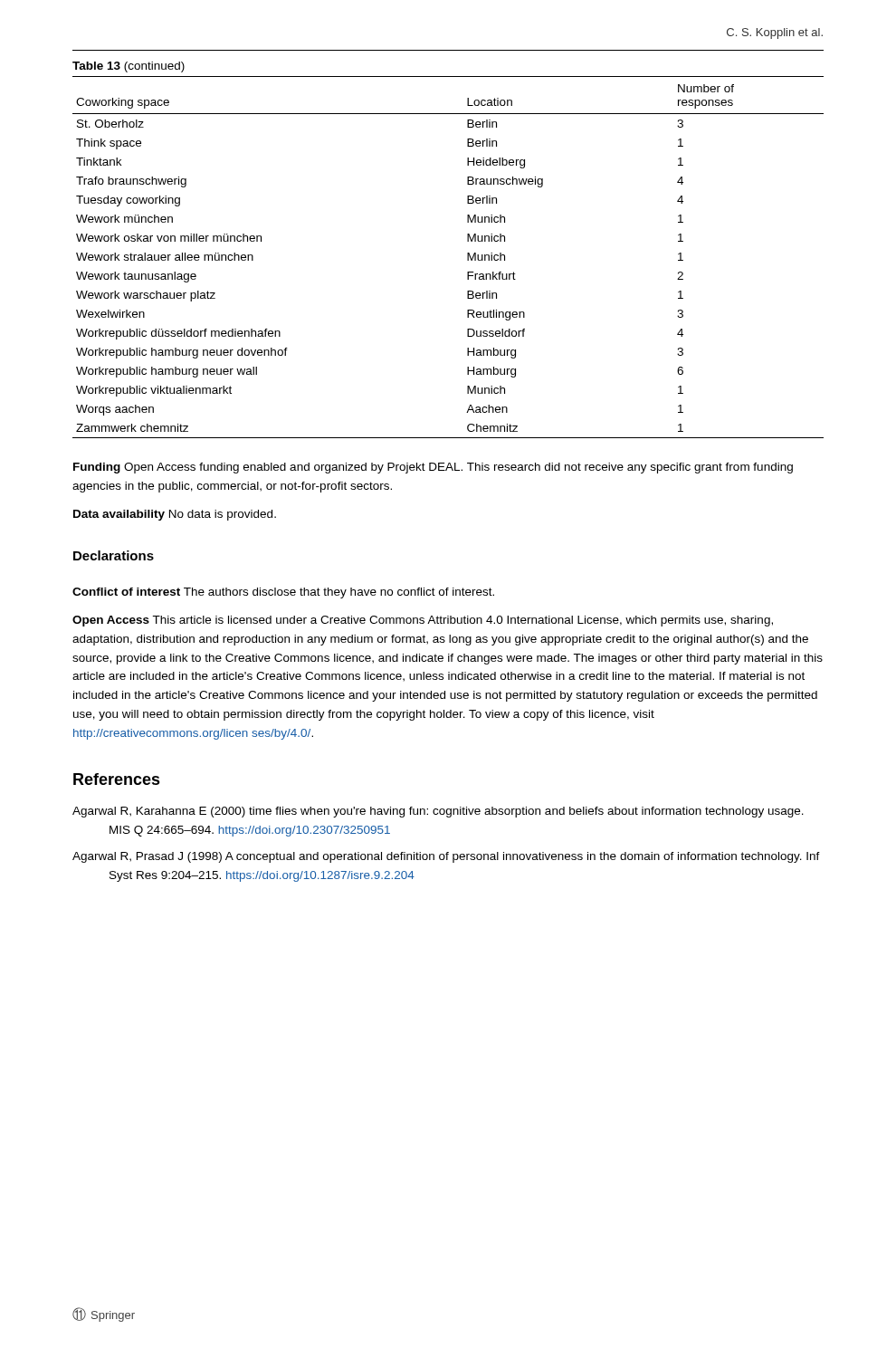Locate the table

tap(448, 257)
